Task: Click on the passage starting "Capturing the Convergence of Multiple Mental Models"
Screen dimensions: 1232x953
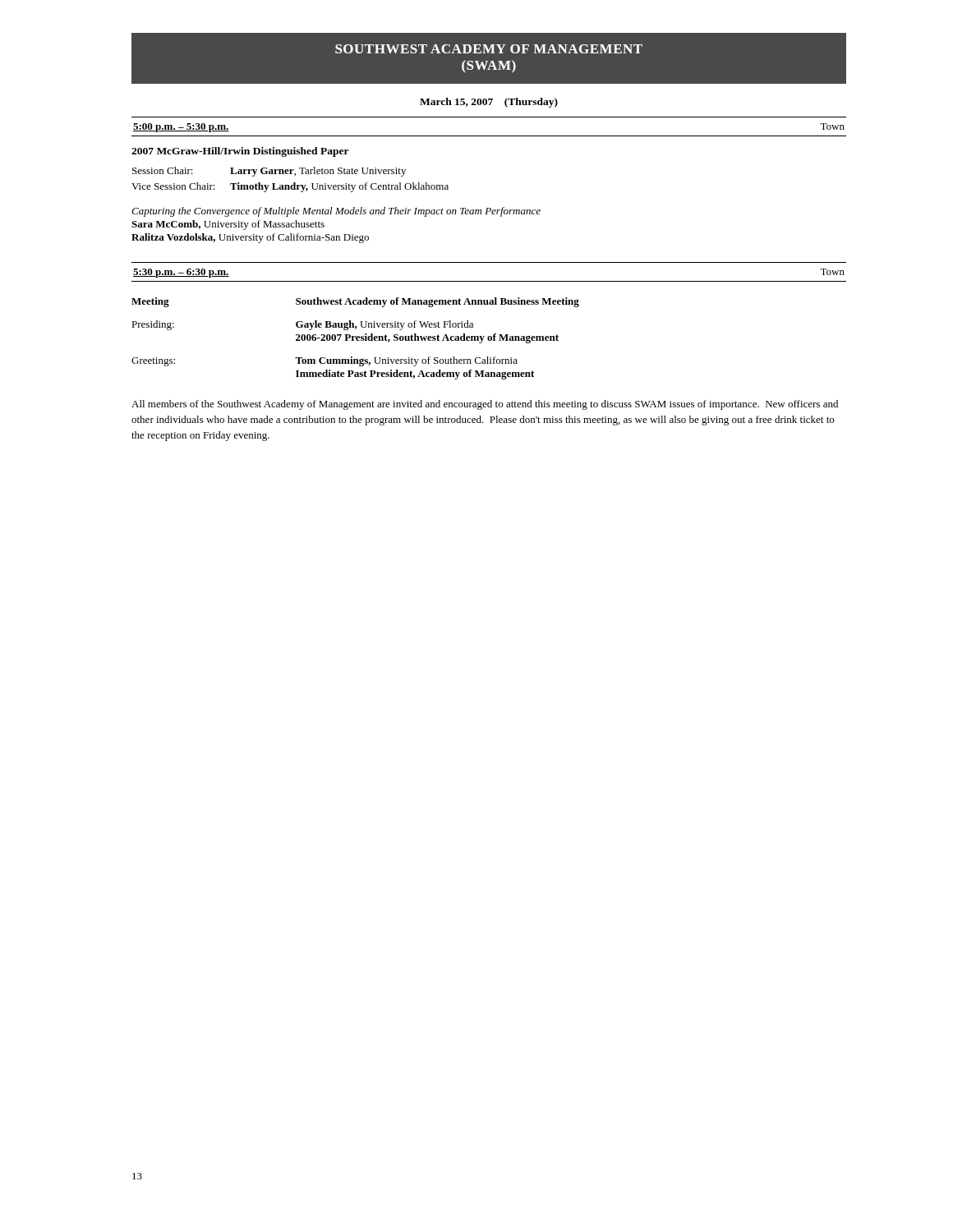Action: point(489,224)
